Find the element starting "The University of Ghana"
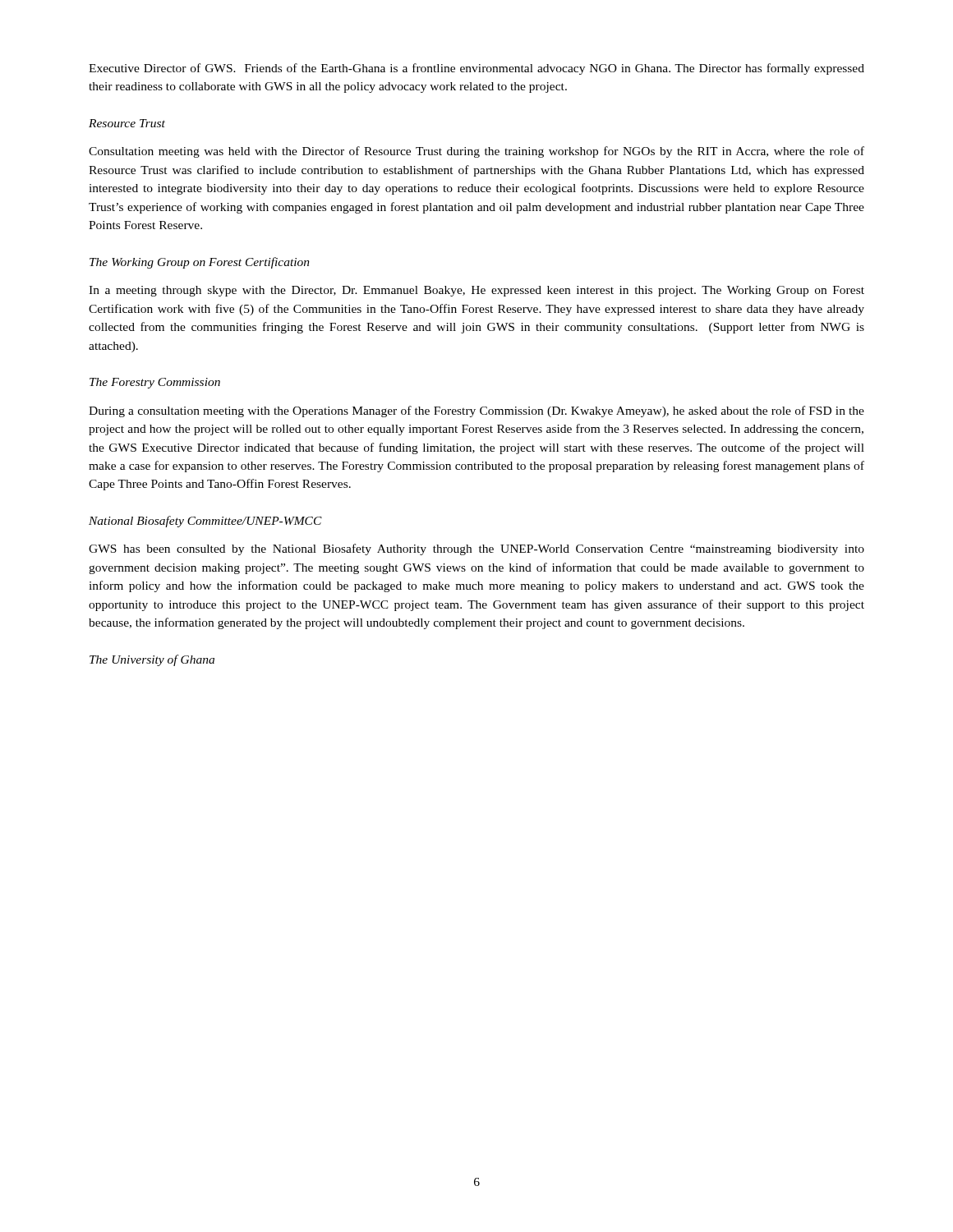 (152, 659)
